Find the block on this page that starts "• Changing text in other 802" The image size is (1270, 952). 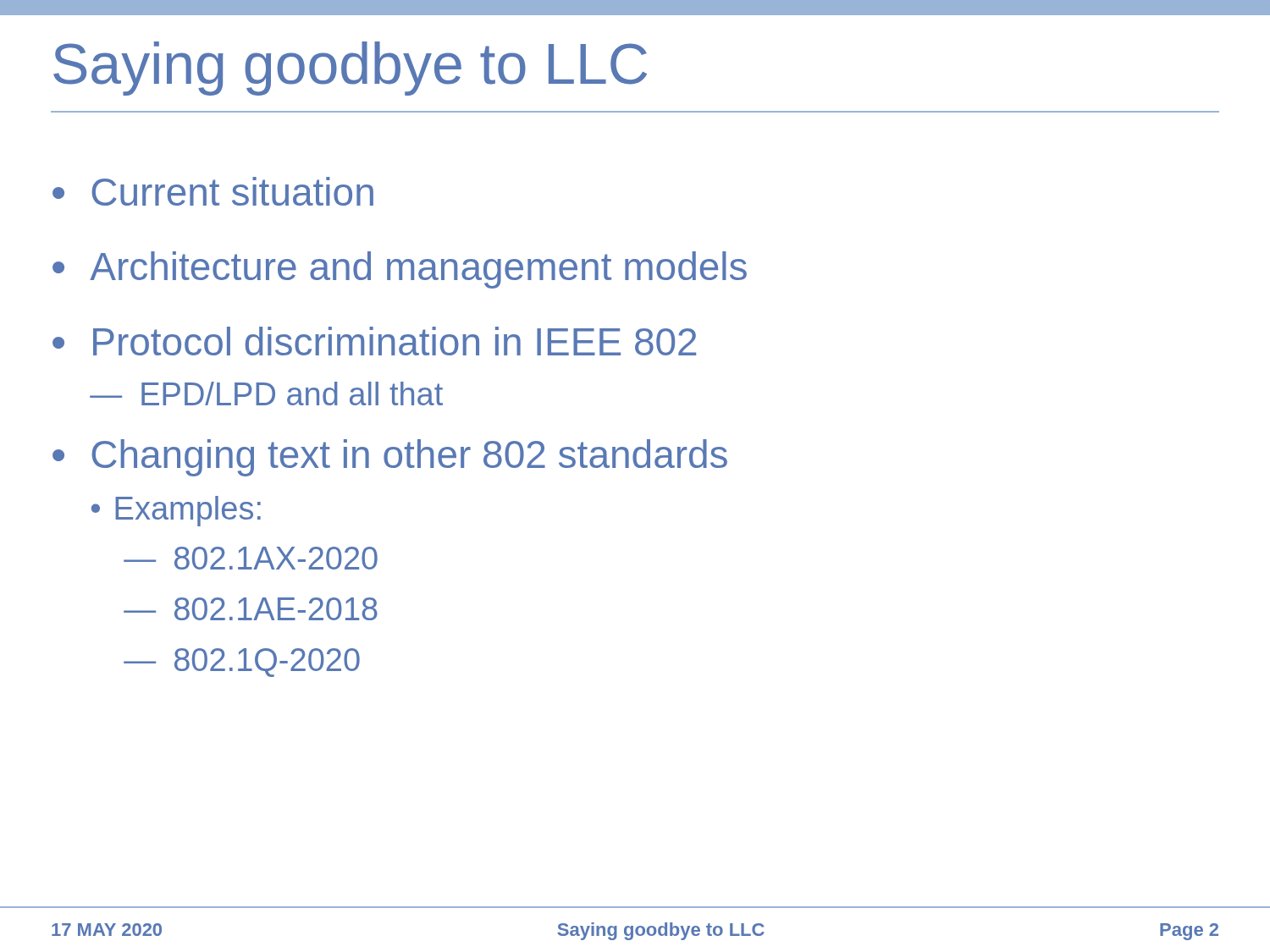click(390, 458)
